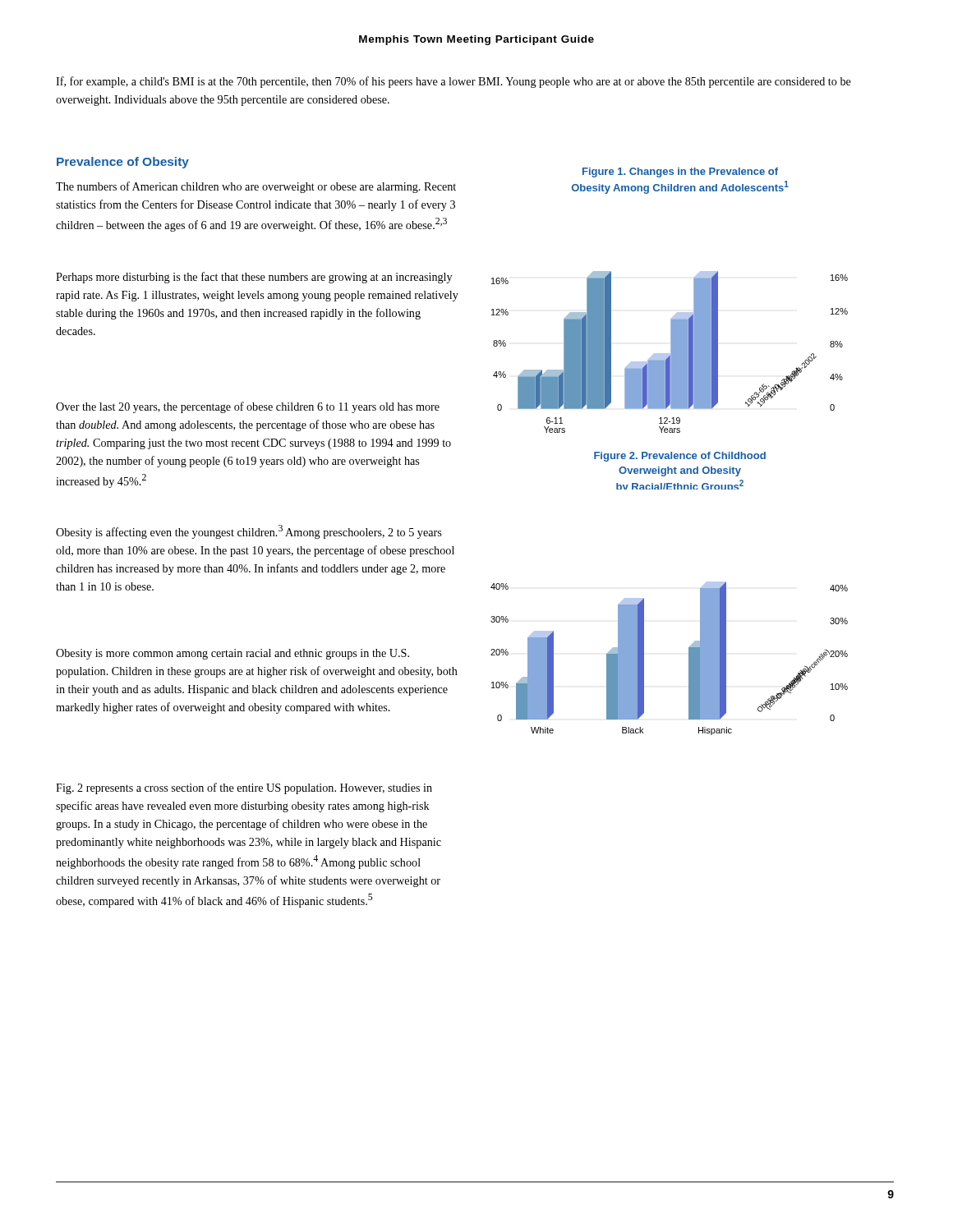Point to the element starting "The numbers of American"
Viewport: 953px width, 1232px height.
point(257,206)
